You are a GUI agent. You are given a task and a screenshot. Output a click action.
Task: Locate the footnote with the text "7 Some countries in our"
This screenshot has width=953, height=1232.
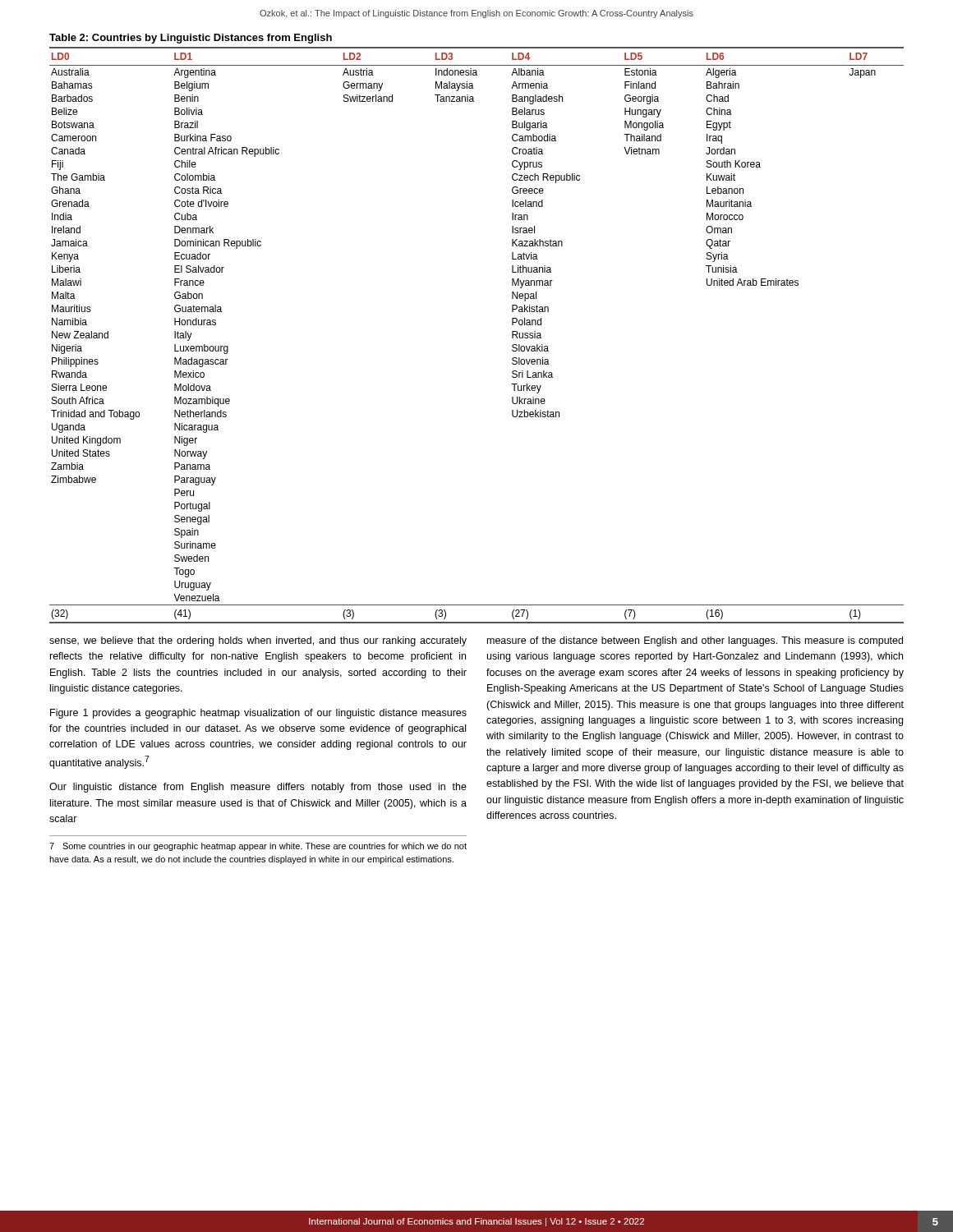click(x=258, y=853)
